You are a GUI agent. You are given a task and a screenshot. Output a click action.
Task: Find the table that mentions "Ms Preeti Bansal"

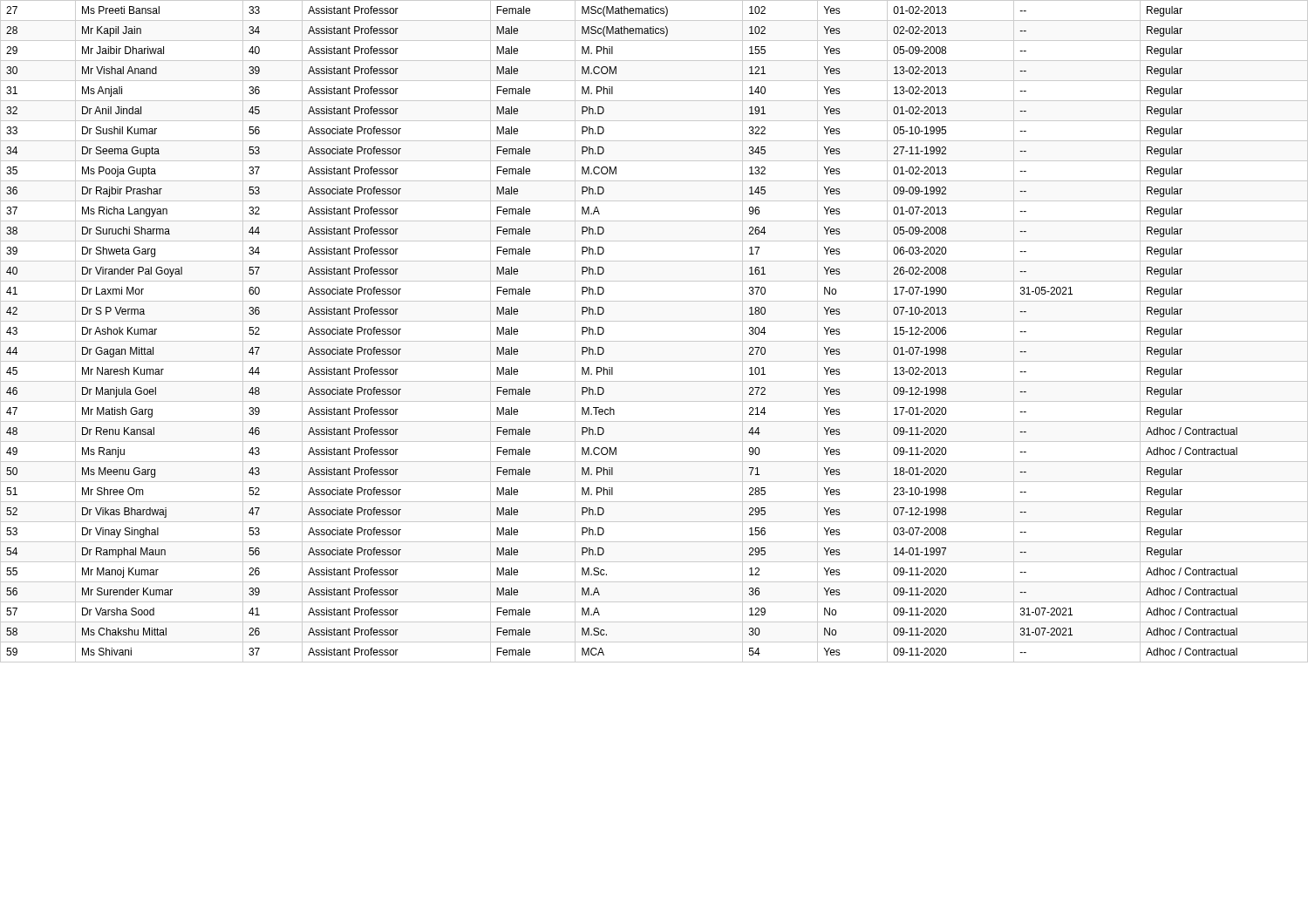(654, 331)
